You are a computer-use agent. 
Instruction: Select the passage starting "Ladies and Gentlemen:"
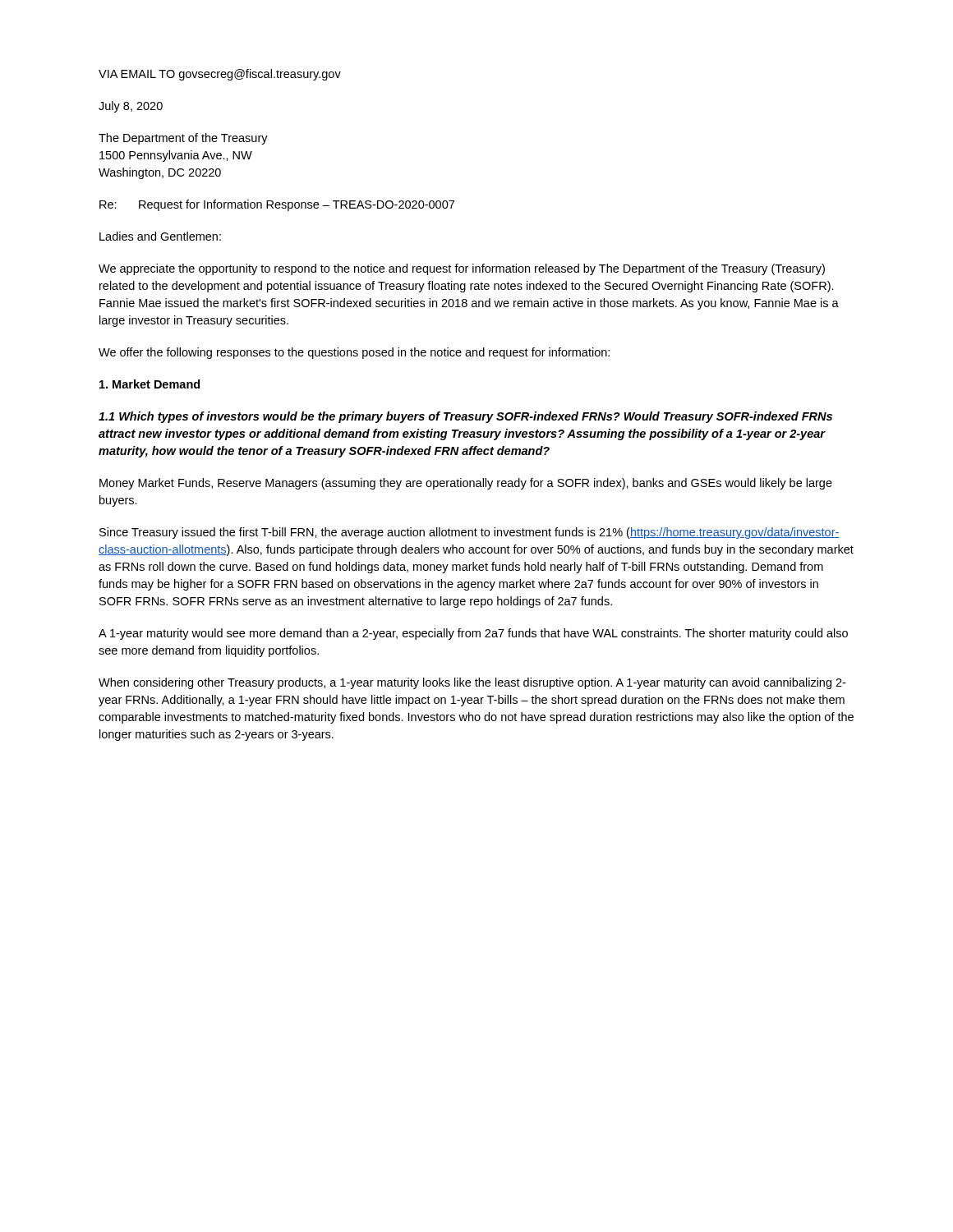pos(160,237)
